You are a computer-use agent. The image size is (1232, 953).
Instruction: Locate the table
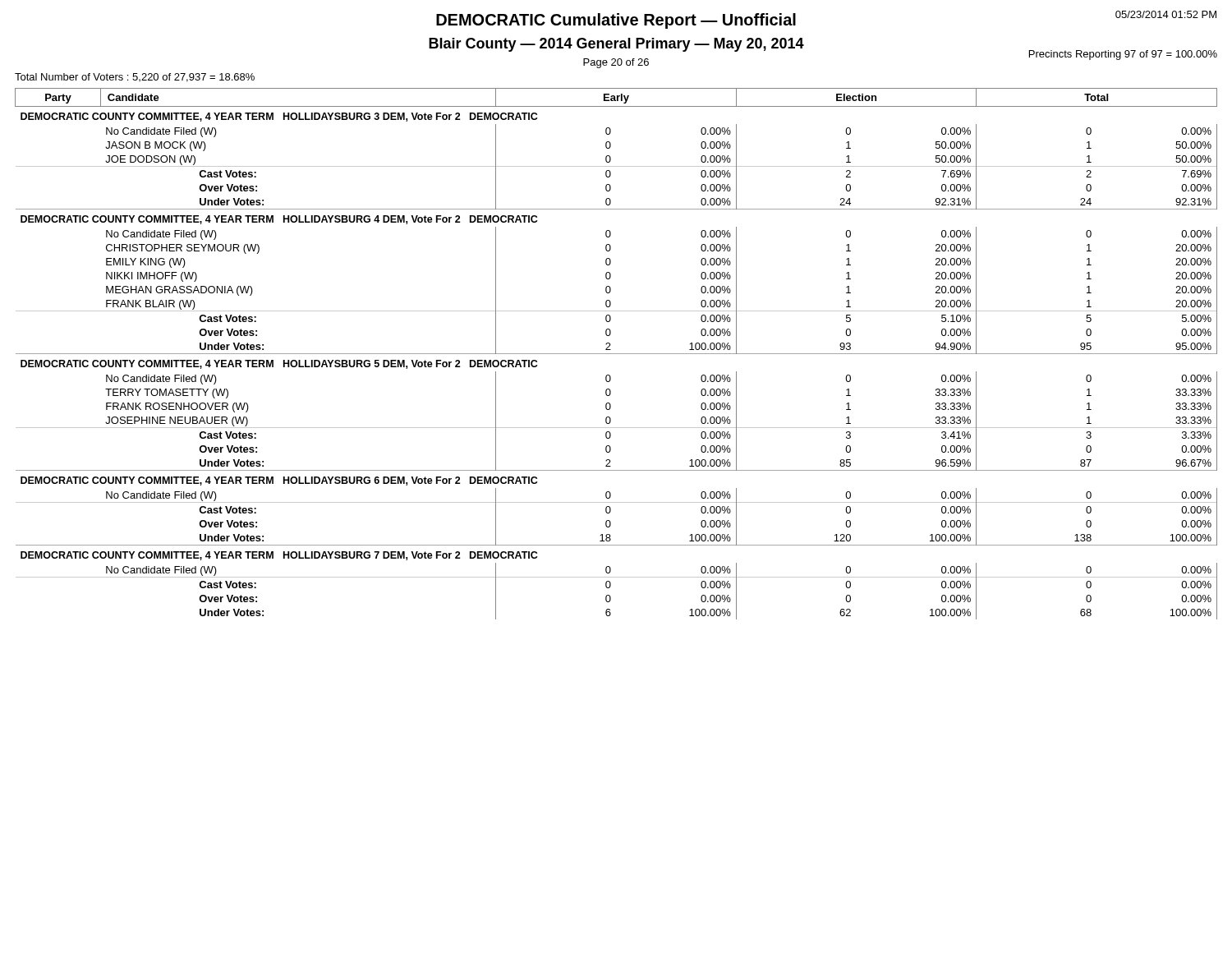point(616,354)
